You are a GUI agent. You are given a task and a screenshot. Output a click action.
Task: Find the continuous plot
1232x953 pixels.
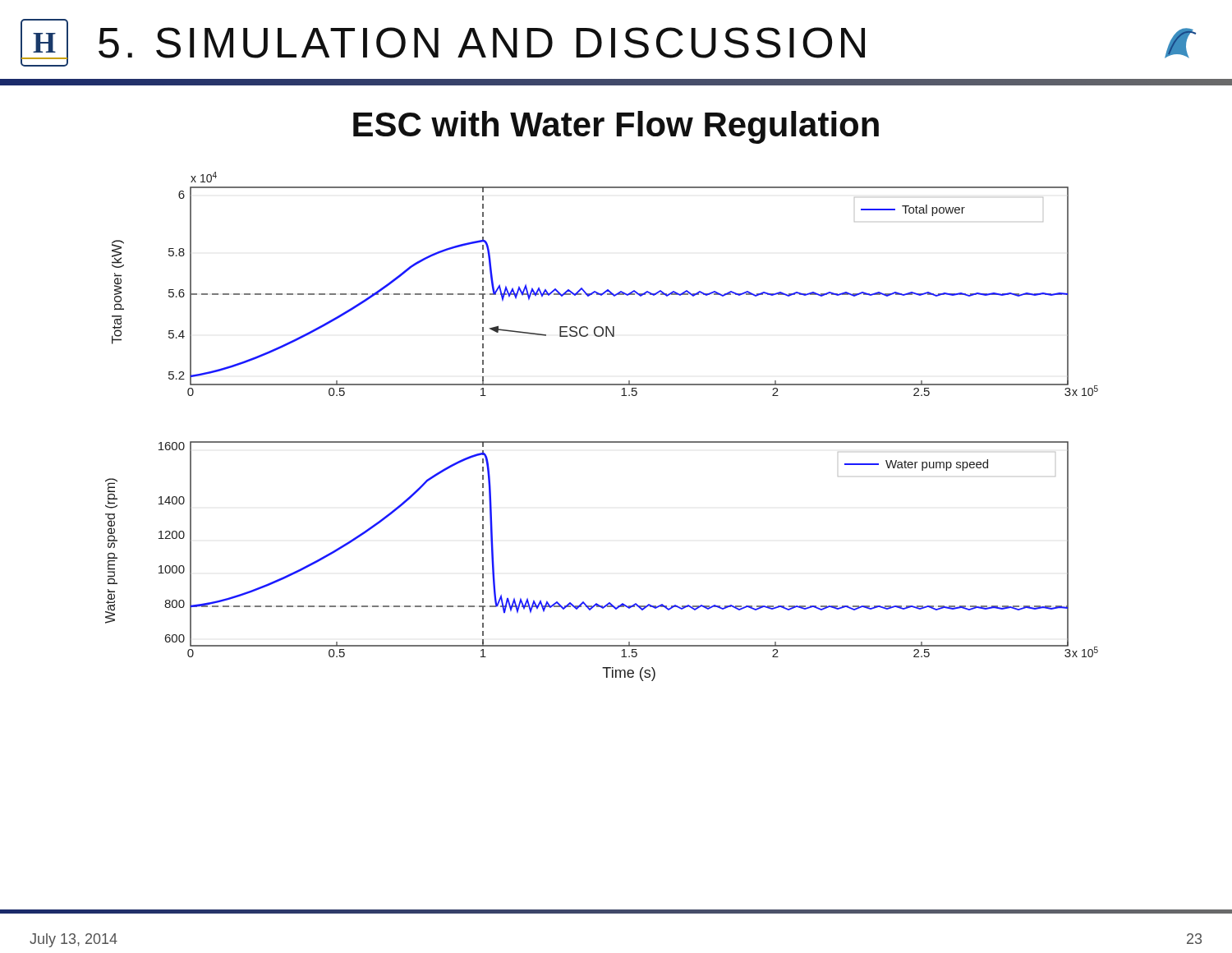coord(616,419)
